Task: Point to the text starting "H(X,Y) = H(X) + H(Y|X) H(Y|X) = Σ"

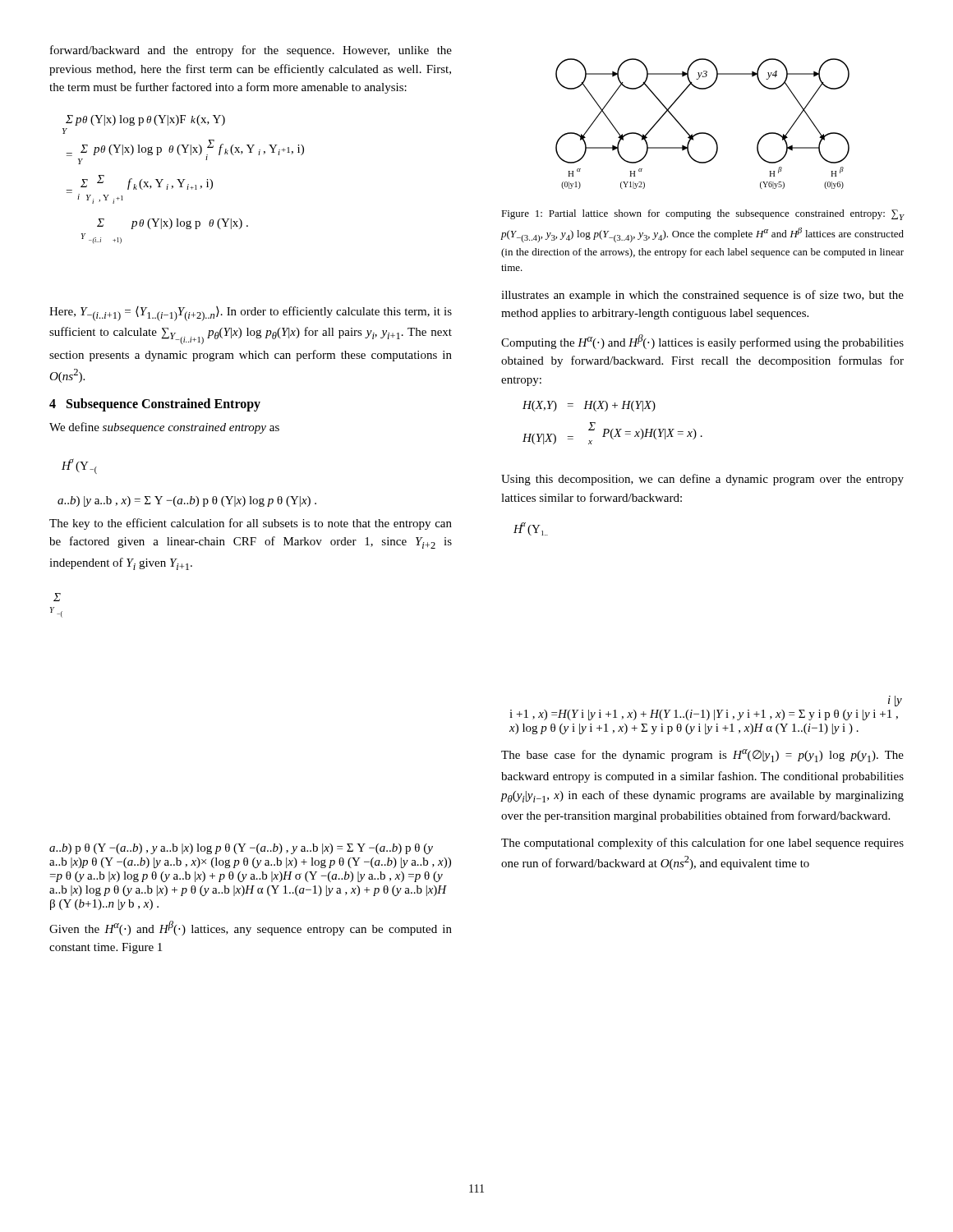Action: [627, 430]
